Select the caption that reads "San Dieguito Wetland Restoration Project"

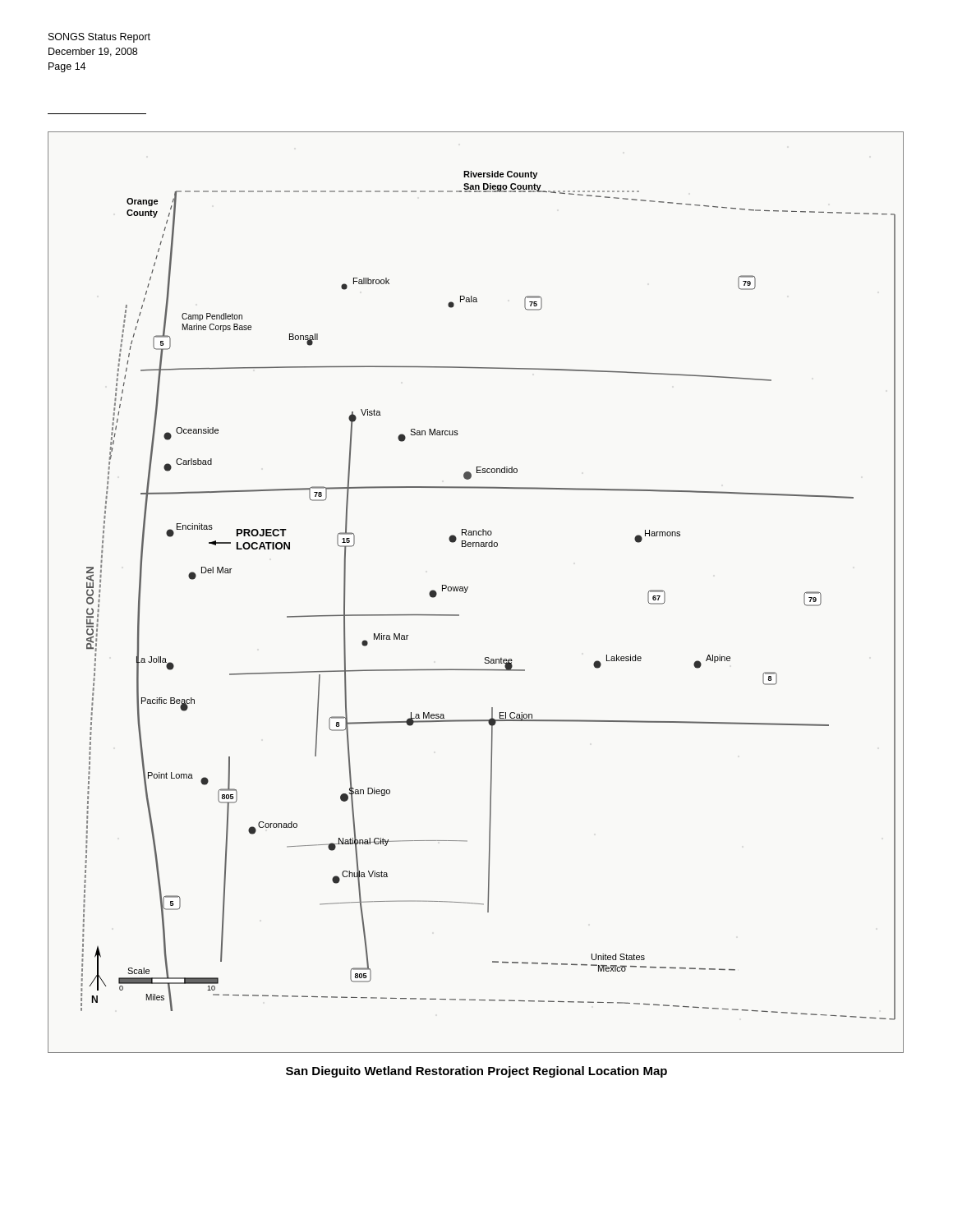(x=476, y=1071)
